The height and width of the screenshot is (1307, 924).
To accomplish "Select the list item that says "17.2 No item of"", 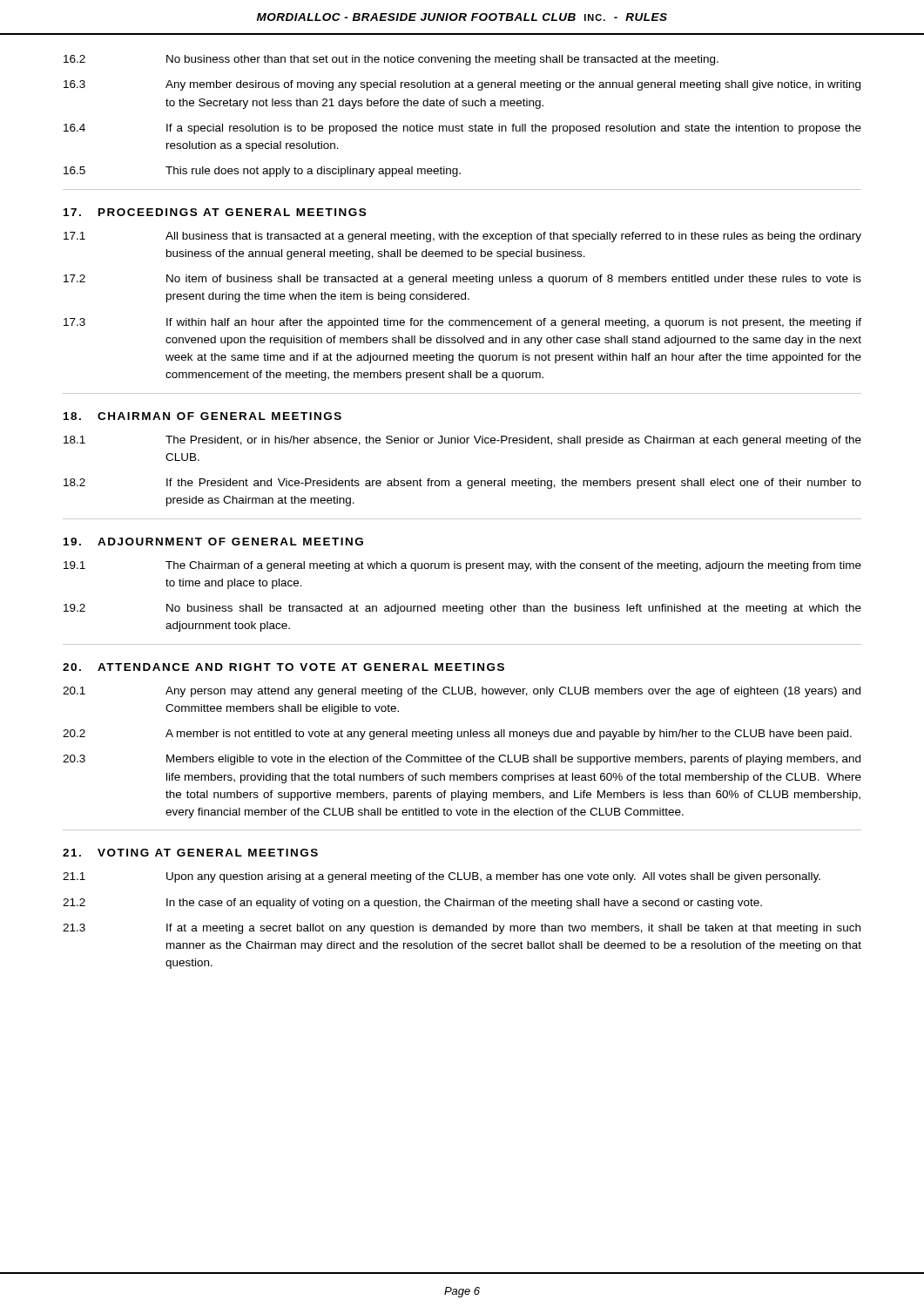I will [x=462, y=288].
